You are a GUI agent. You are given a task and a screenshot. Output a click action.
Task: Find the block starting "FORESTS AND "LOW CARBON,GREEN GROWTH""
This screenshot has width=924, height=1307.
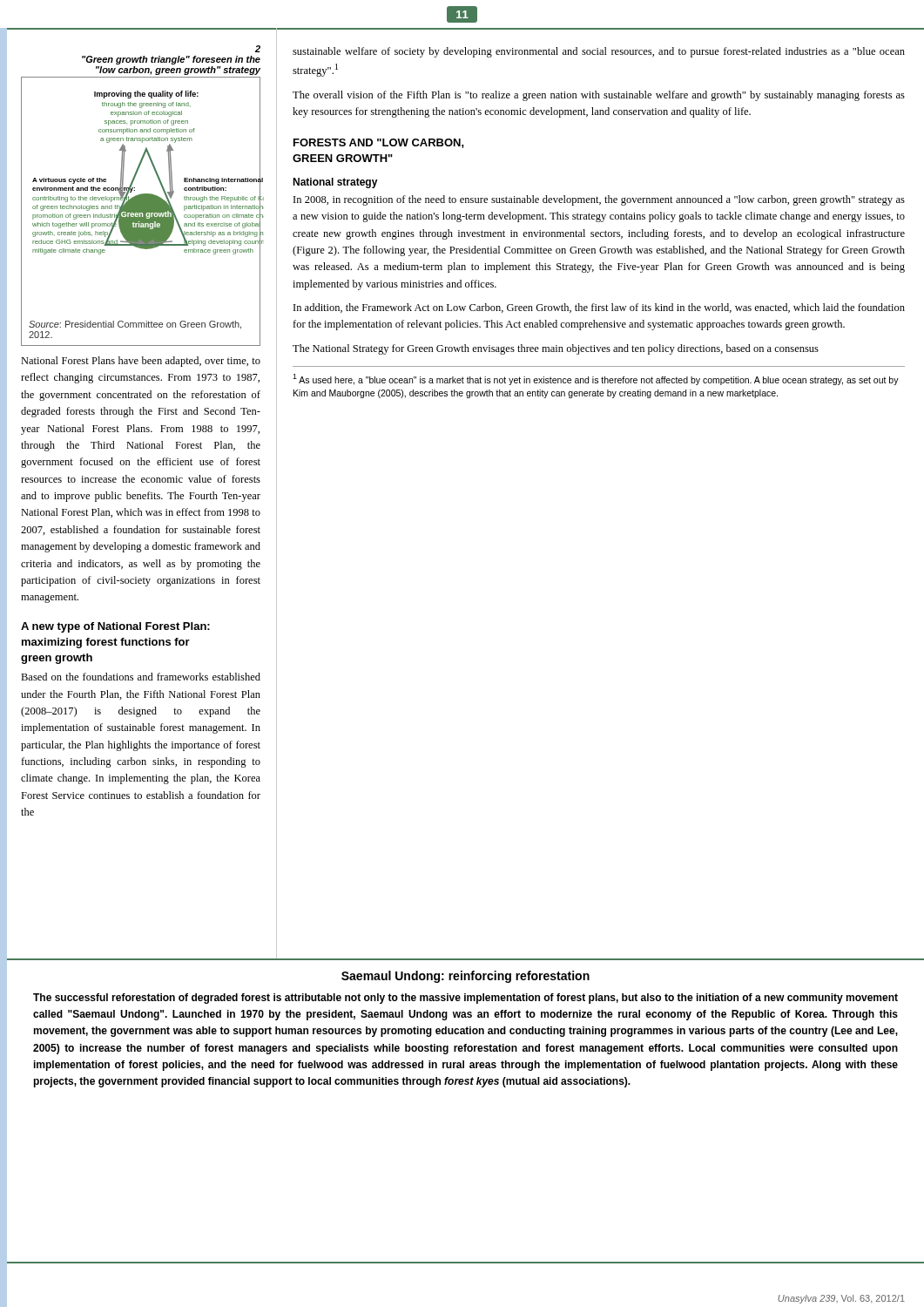point(378,150)
